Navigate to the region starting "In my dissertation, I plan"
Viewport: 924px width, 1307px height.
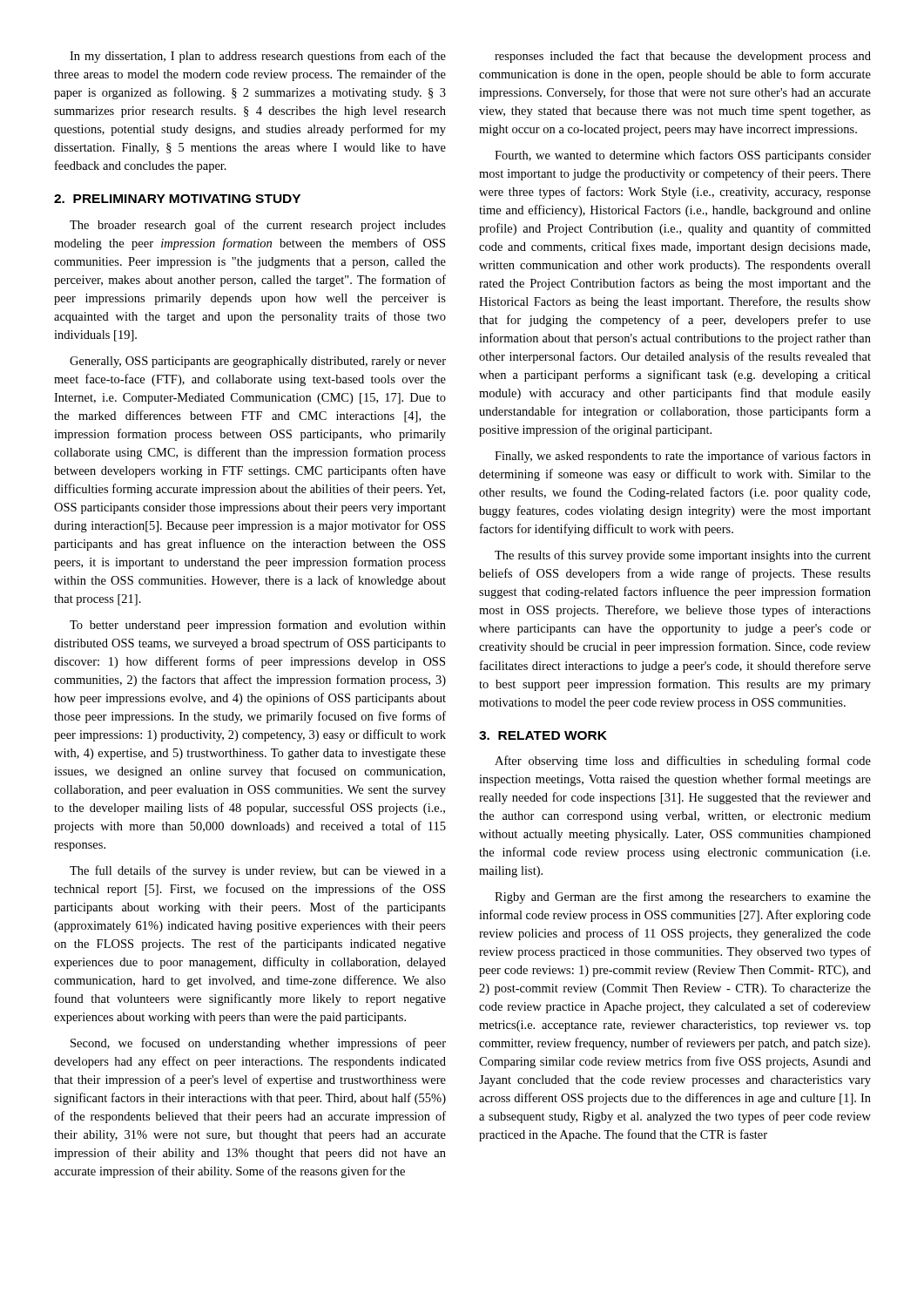pyautogui.click(x=250, y=111)
